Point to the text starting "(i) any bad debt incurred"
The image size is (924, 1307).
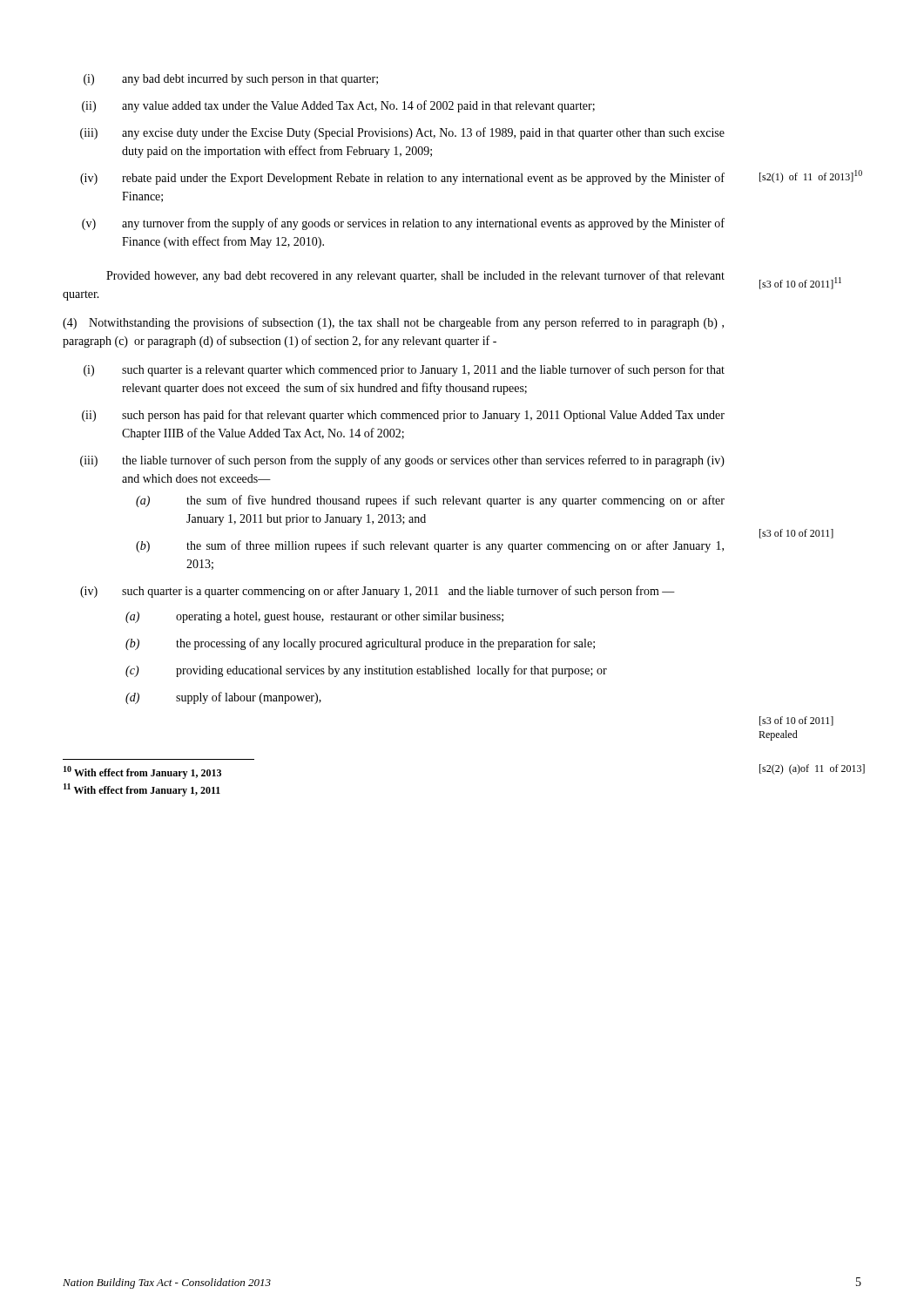pos(231,80)
